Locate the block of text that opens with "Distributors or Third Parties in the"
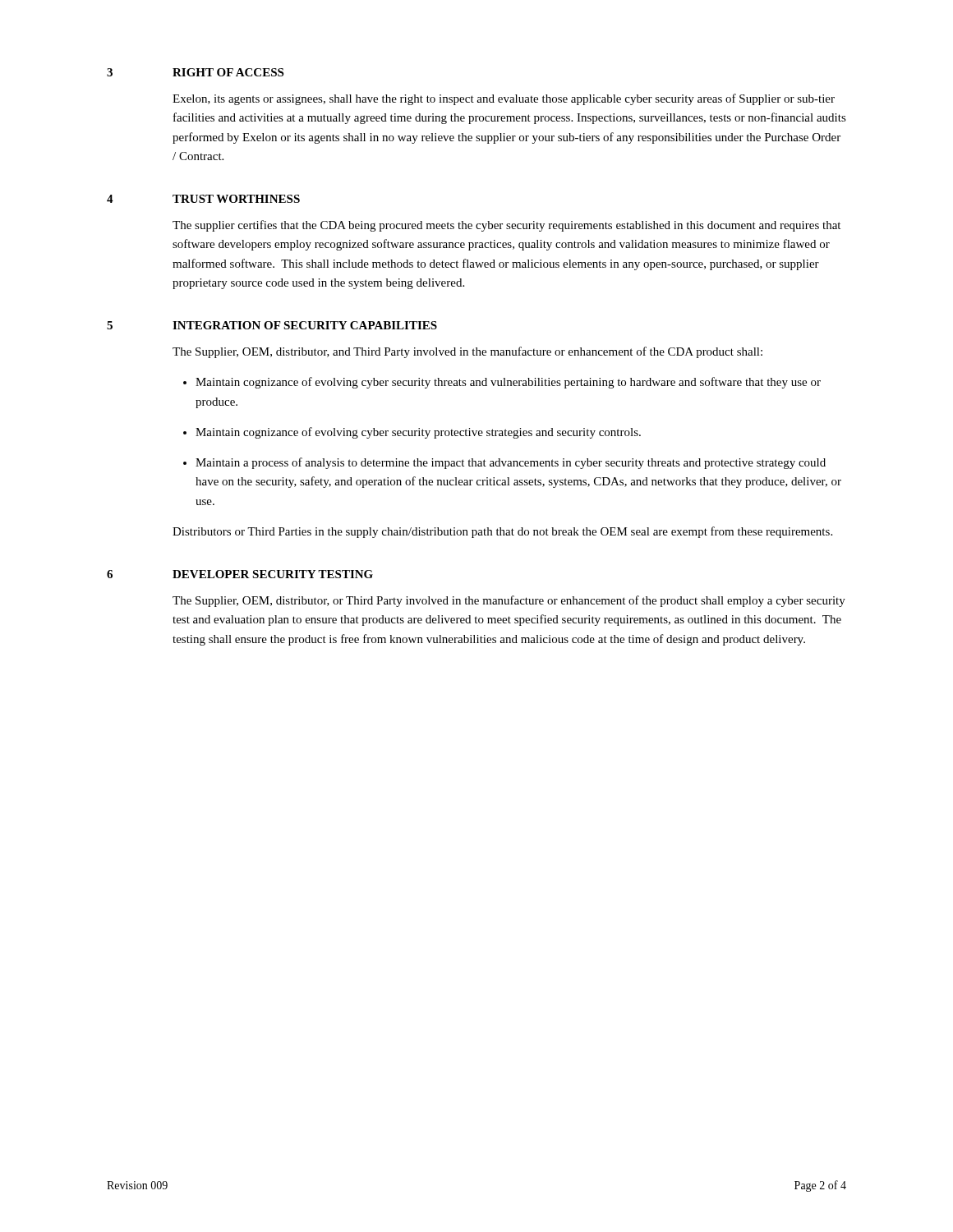Screen dimensions: 1232x953 [503, 531]
